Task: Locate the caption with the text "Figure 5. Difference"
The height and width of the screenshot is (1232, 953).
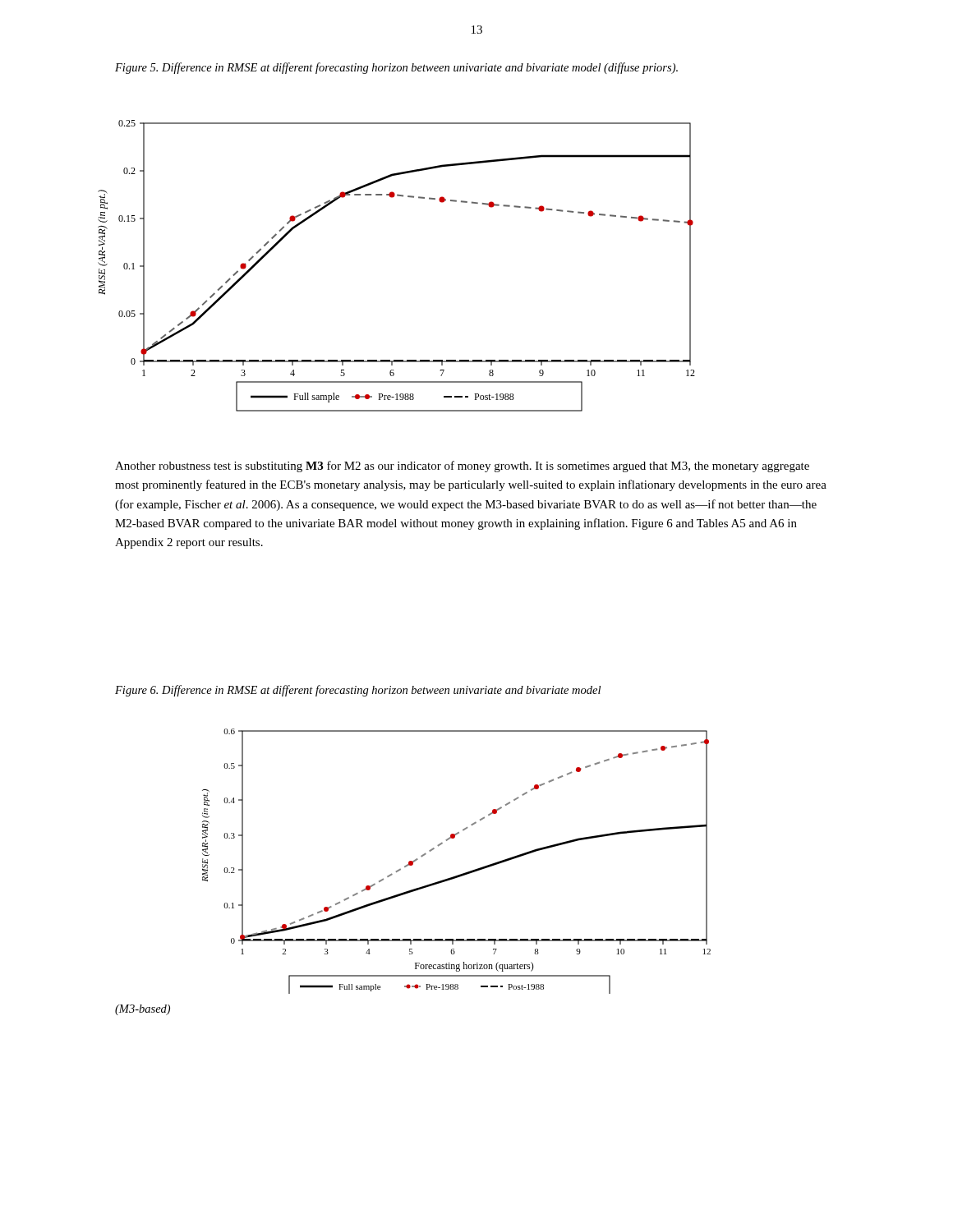Action: point(397,67)
